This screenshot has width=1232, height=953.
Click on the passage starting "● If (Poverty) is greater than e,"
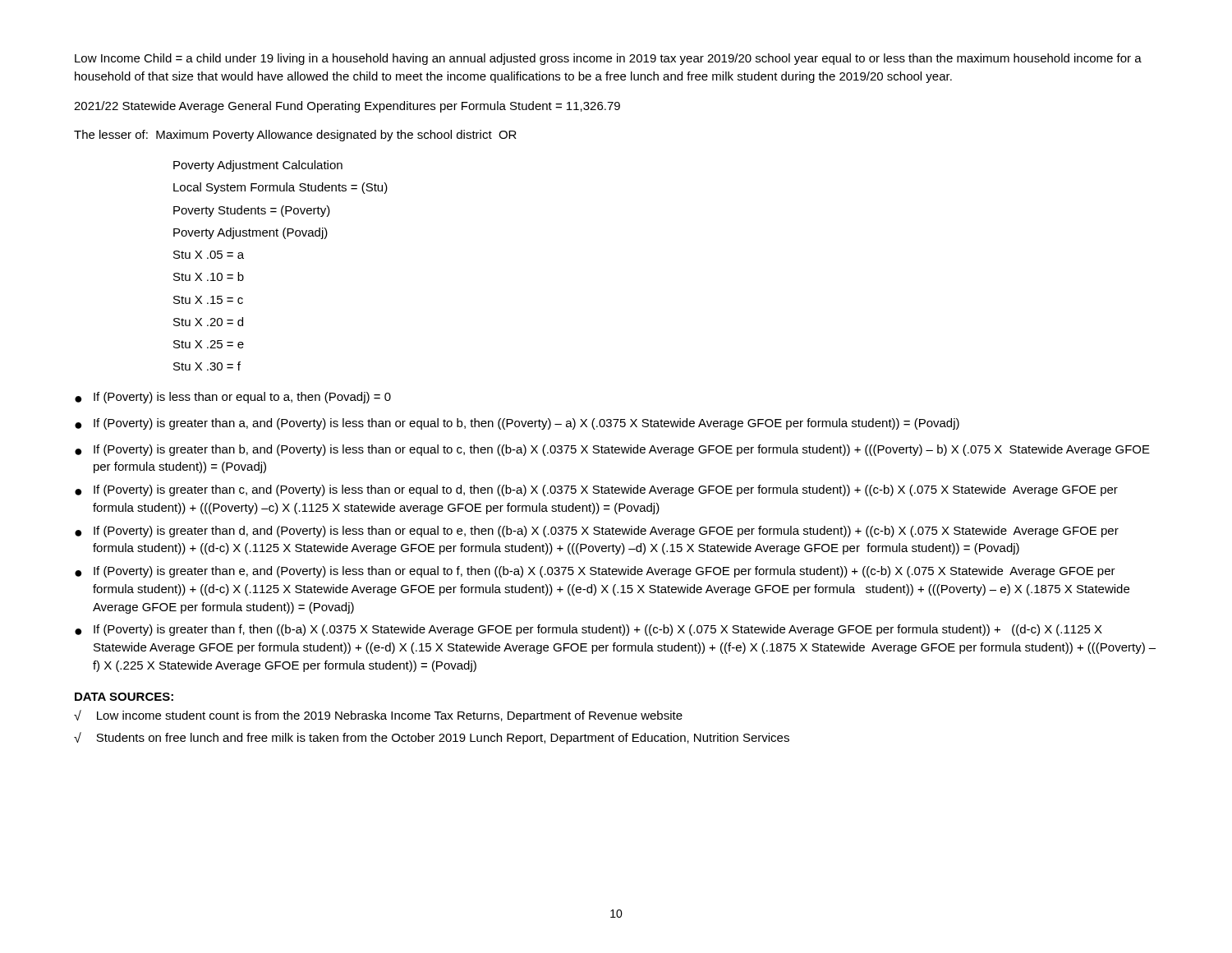pyautogui.click(x=616, y=589)
